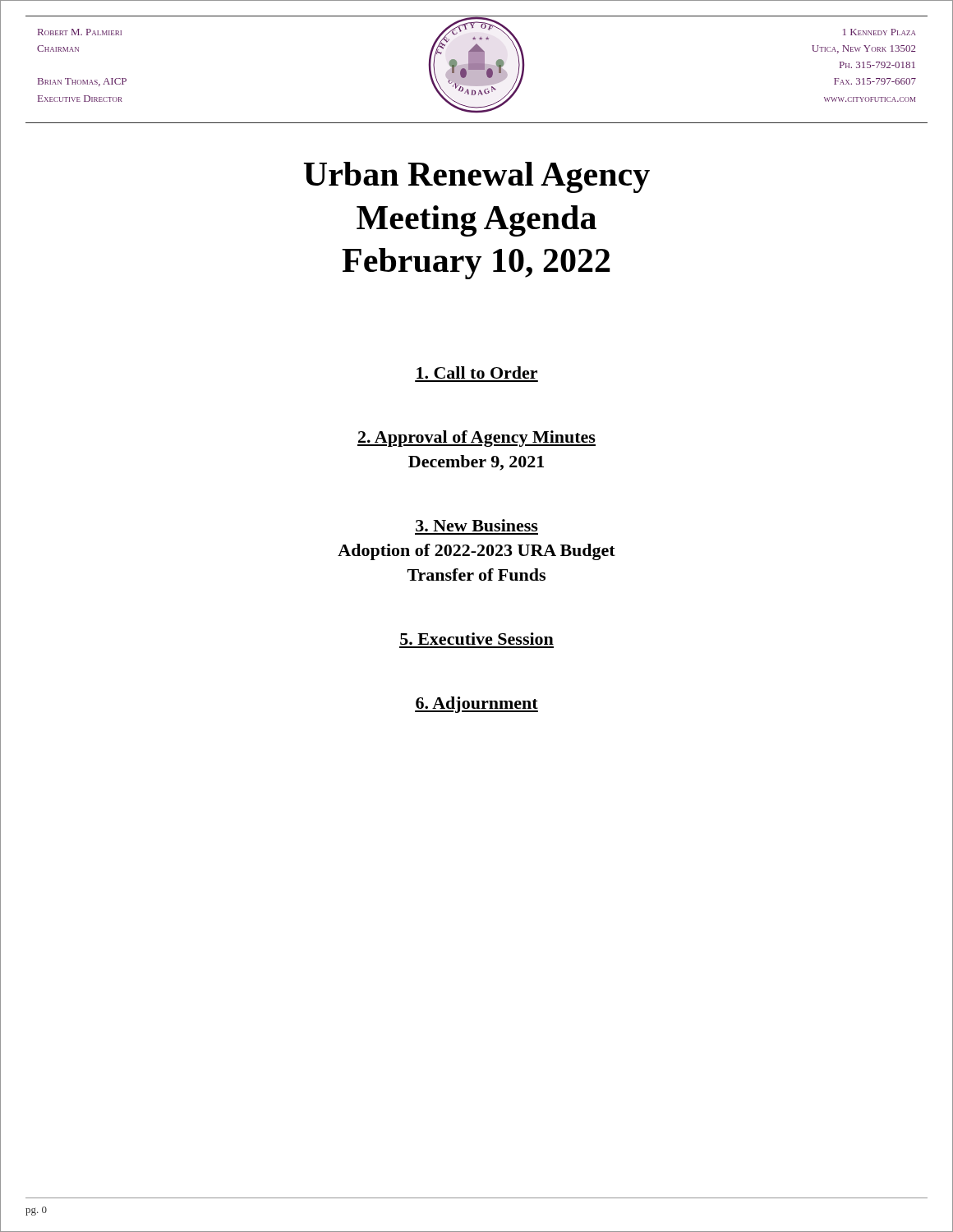Click on the section header that says "5. Executive Session"

[x=476, y=639]
